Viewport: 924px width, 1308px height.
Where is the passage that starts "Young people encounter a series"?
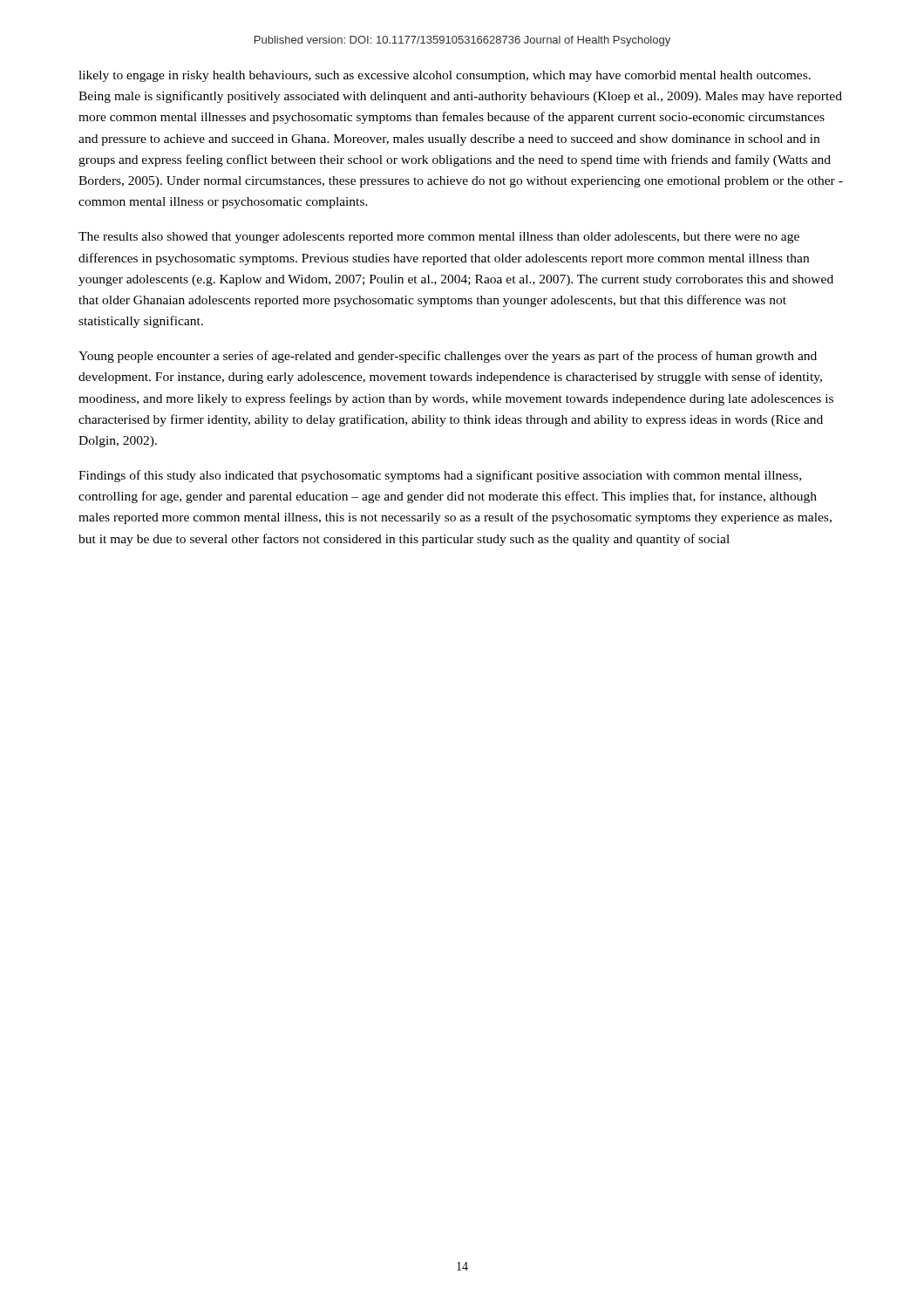coord(462,398)
